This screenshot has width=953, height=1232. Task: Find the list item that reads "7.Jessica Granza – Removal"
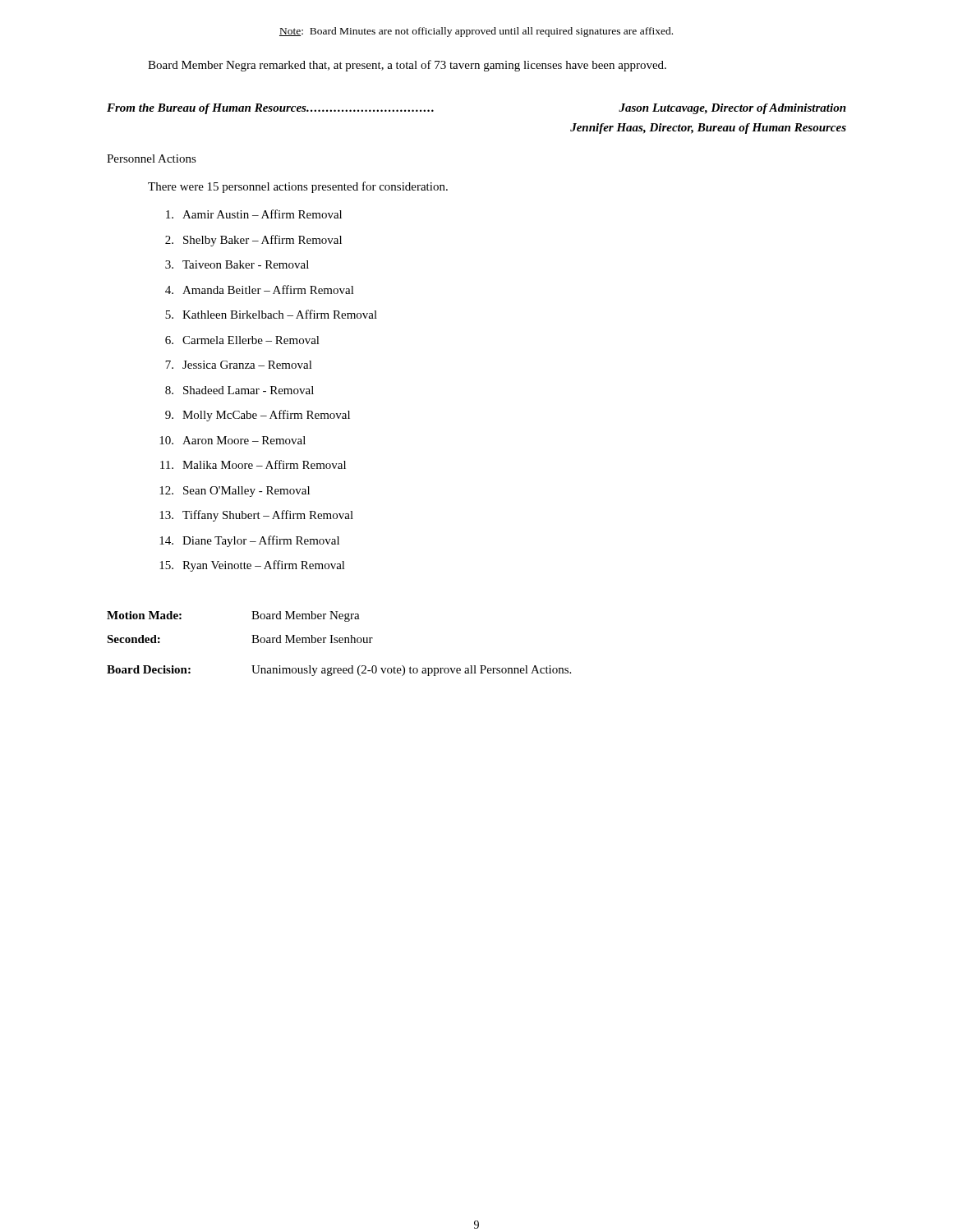[230, 365]
